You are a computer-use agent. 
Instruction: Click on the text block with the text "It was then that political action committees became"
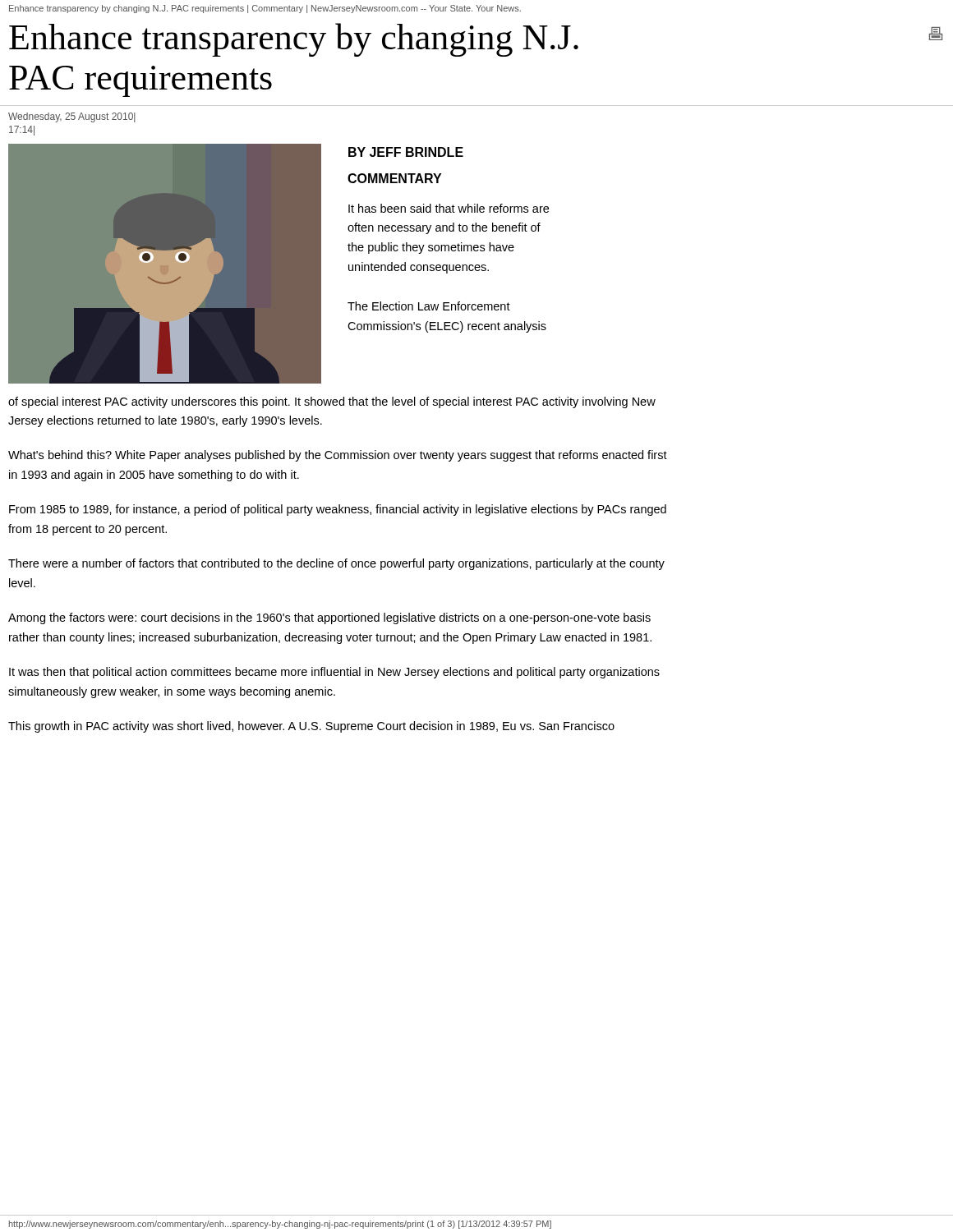(334, 681)
